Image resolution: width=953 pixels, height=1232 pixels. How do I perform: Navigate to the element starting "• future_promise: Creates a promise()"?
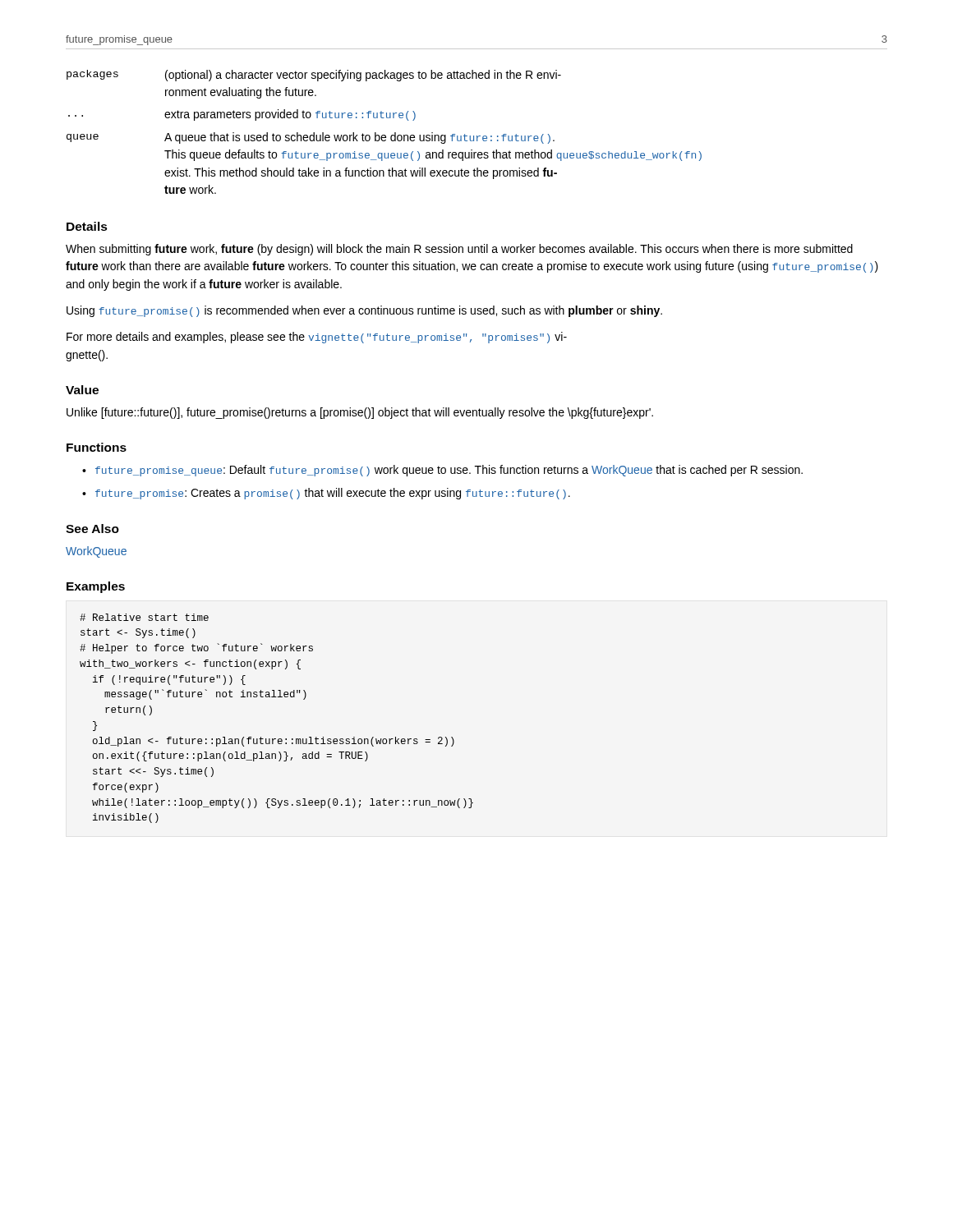click(x=326, y=494)
